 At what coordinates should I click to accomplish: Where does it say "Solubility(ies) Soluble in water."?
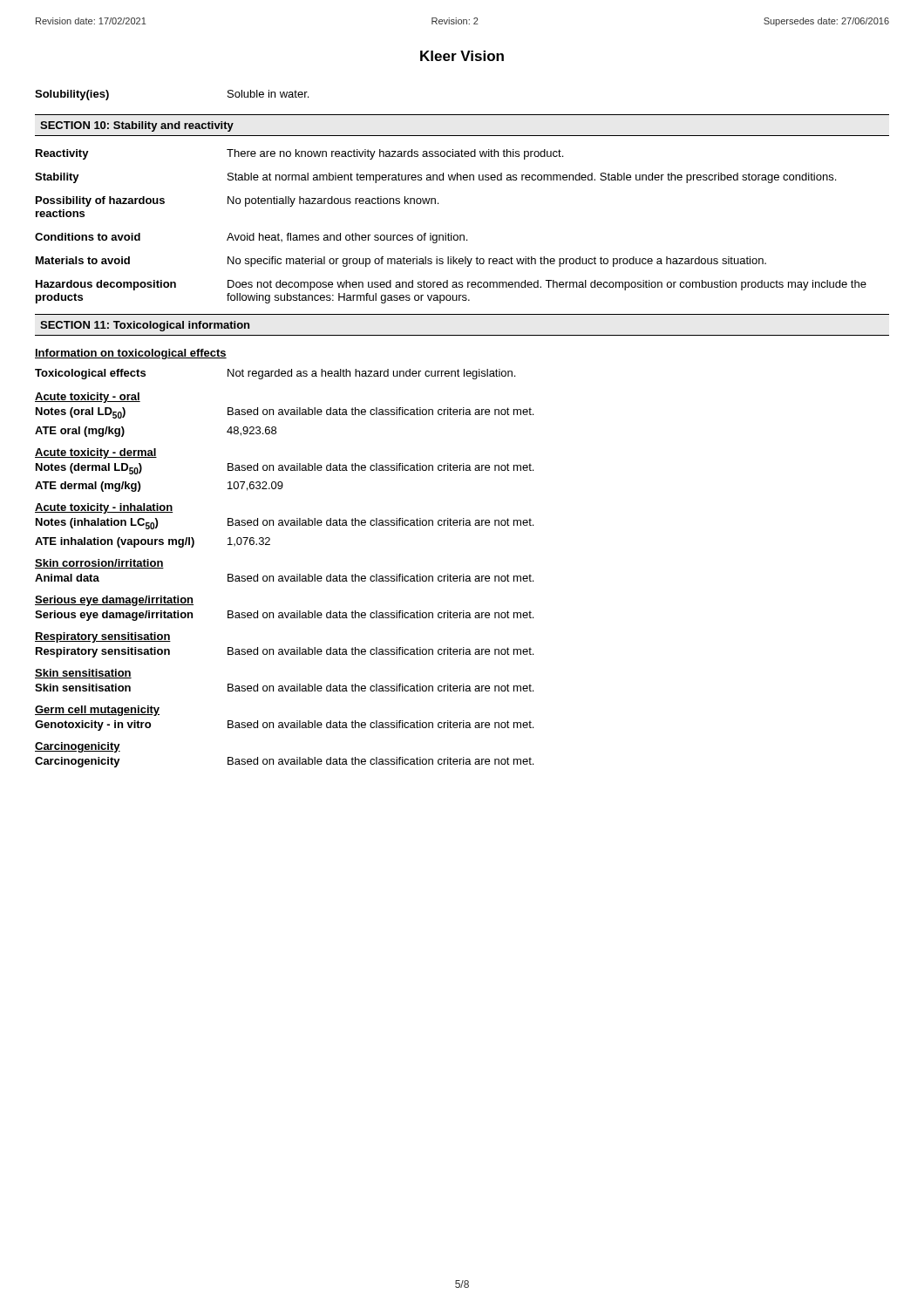pos(71,95)
